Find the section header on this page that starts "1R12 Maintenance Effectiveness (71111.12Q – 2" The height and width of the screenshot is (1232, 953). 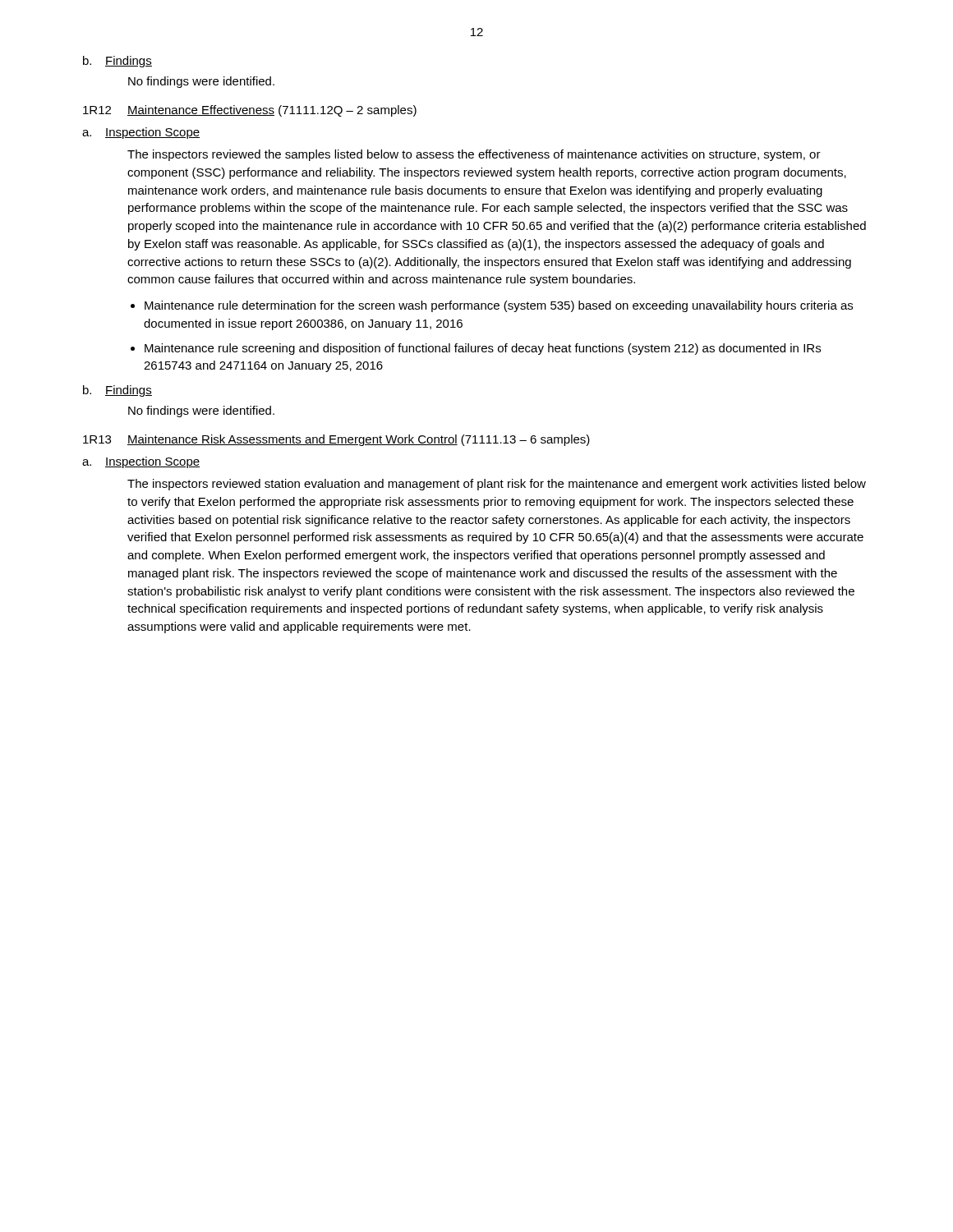249,110
